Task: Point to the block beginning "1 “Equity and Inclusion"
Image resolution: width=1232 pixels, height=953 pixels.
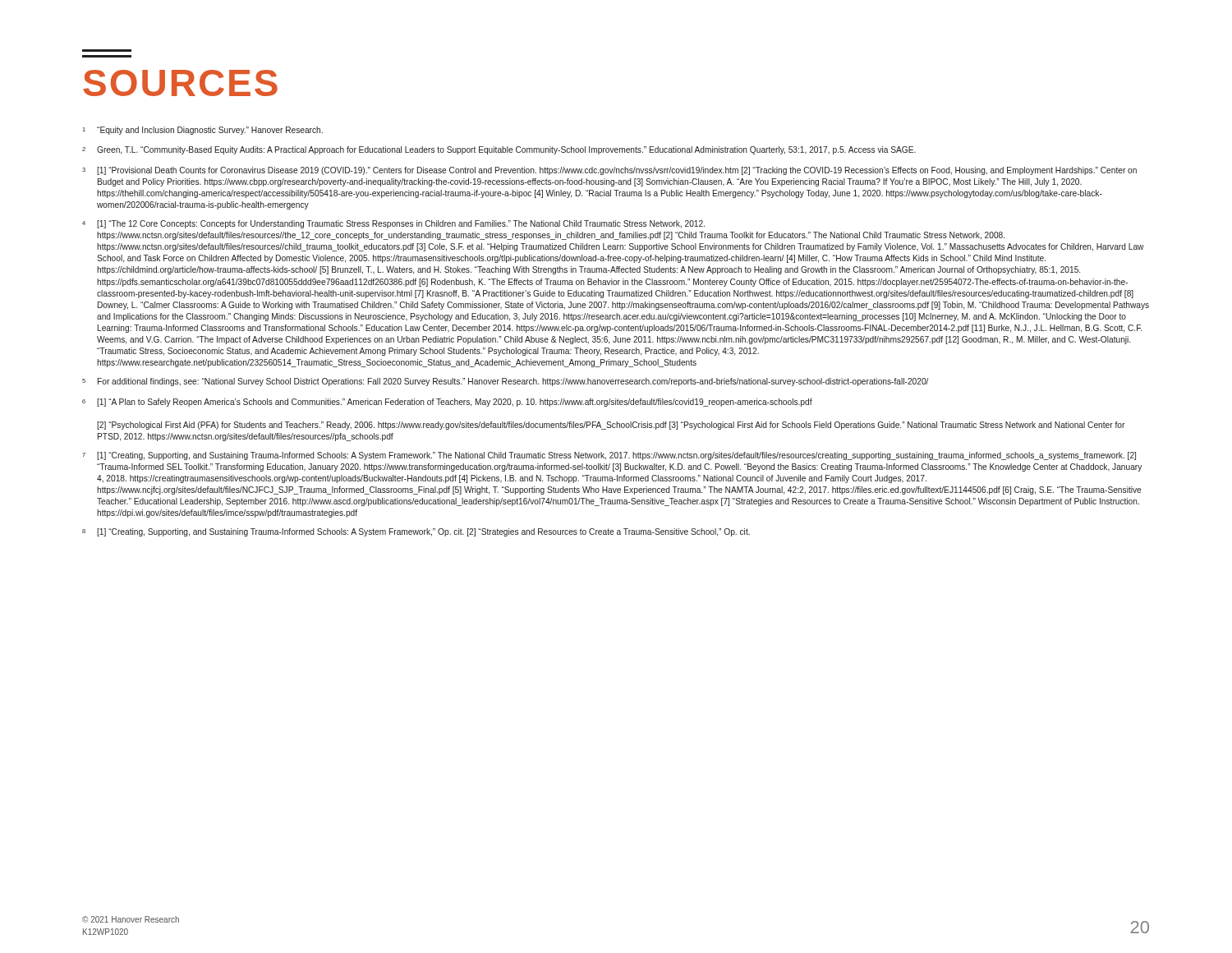Action: pos(203,131)
